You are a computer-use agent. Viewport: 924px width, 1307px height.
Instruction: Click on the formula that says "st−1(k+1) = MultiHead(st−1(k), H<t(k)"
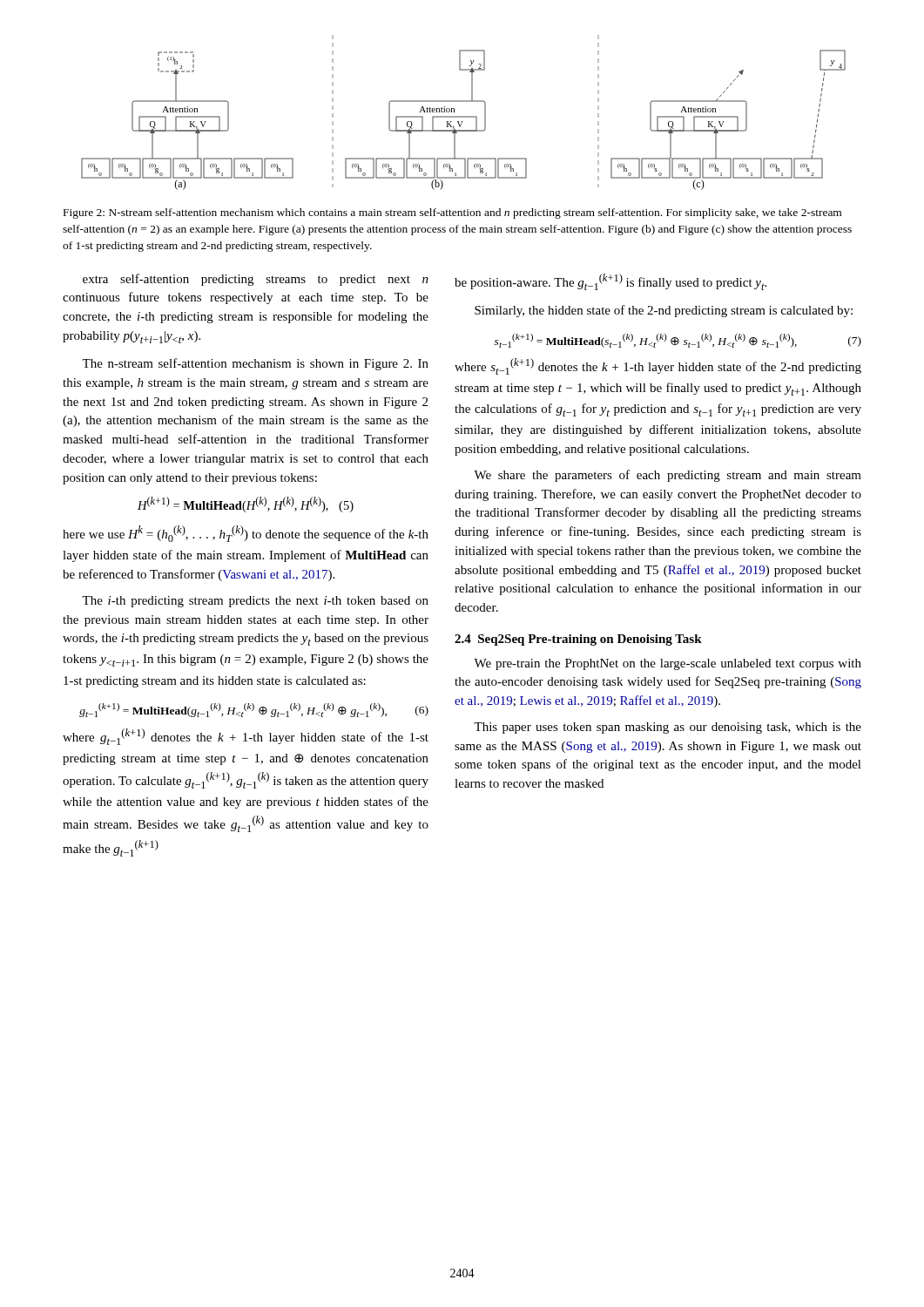[658, 340]
